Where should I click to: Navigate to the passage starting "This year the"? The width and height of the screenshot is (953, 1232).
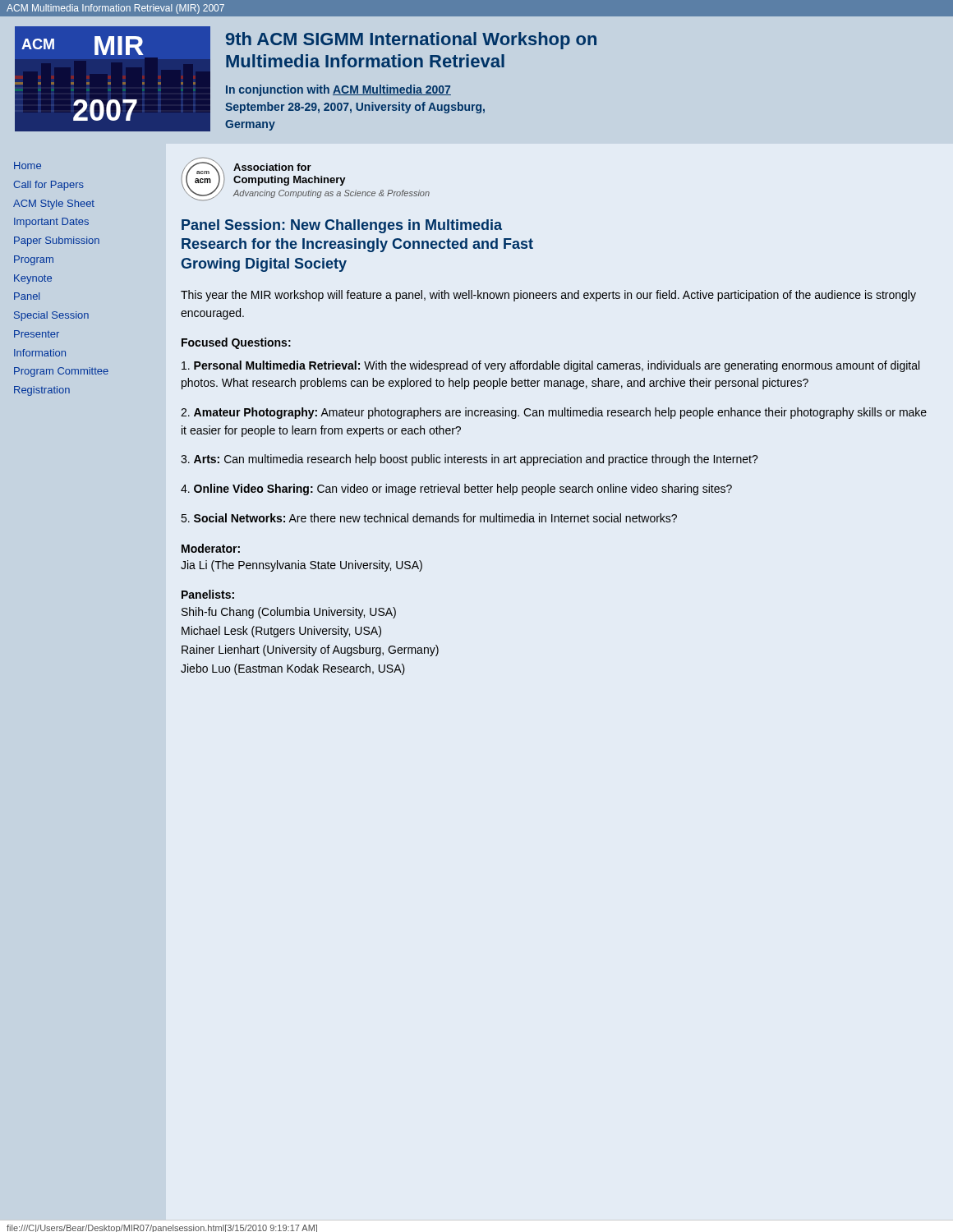tap(548, 304)
